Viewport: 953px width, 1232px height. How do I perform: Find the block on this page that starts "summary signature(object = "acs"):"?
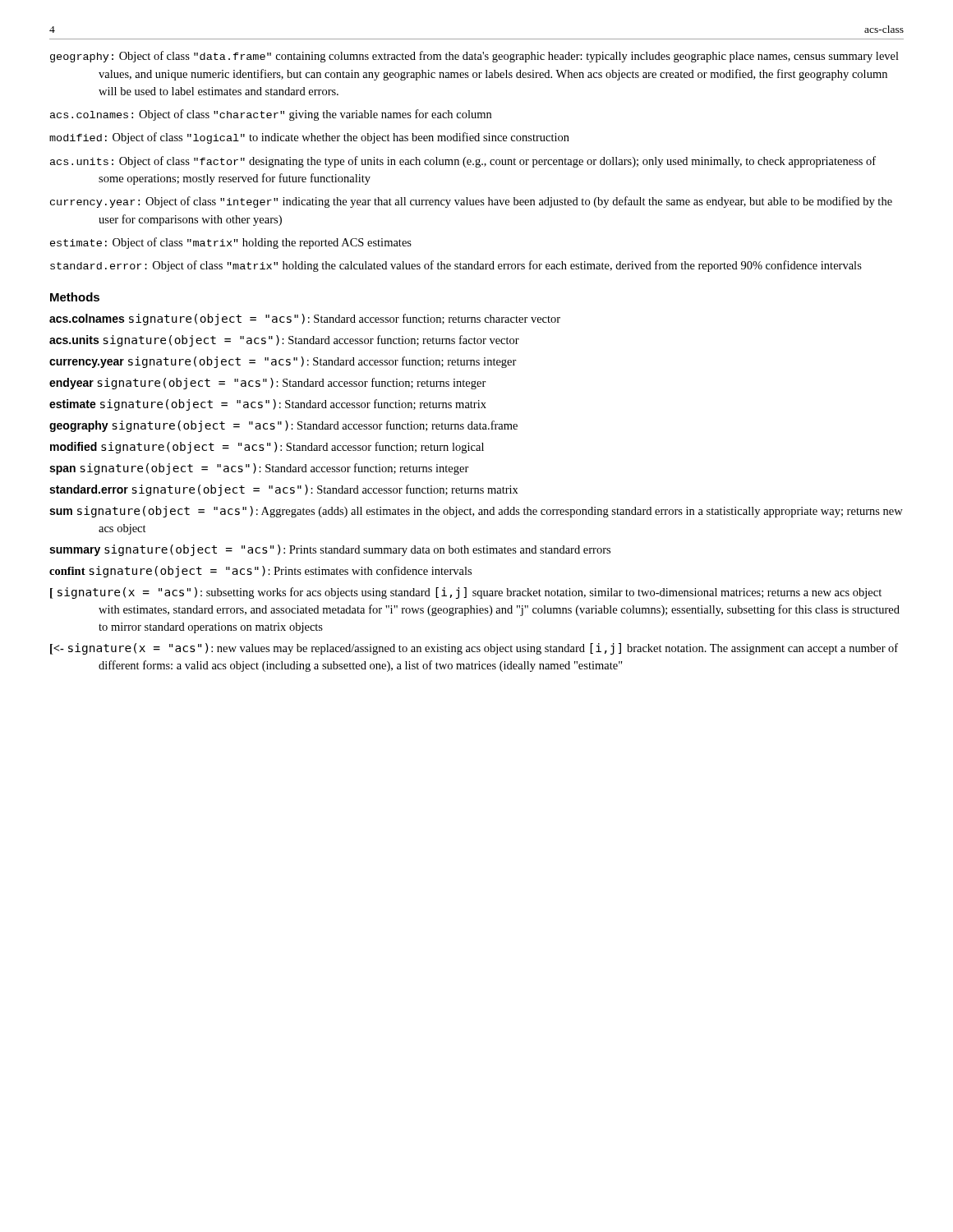tap(330, 550)
